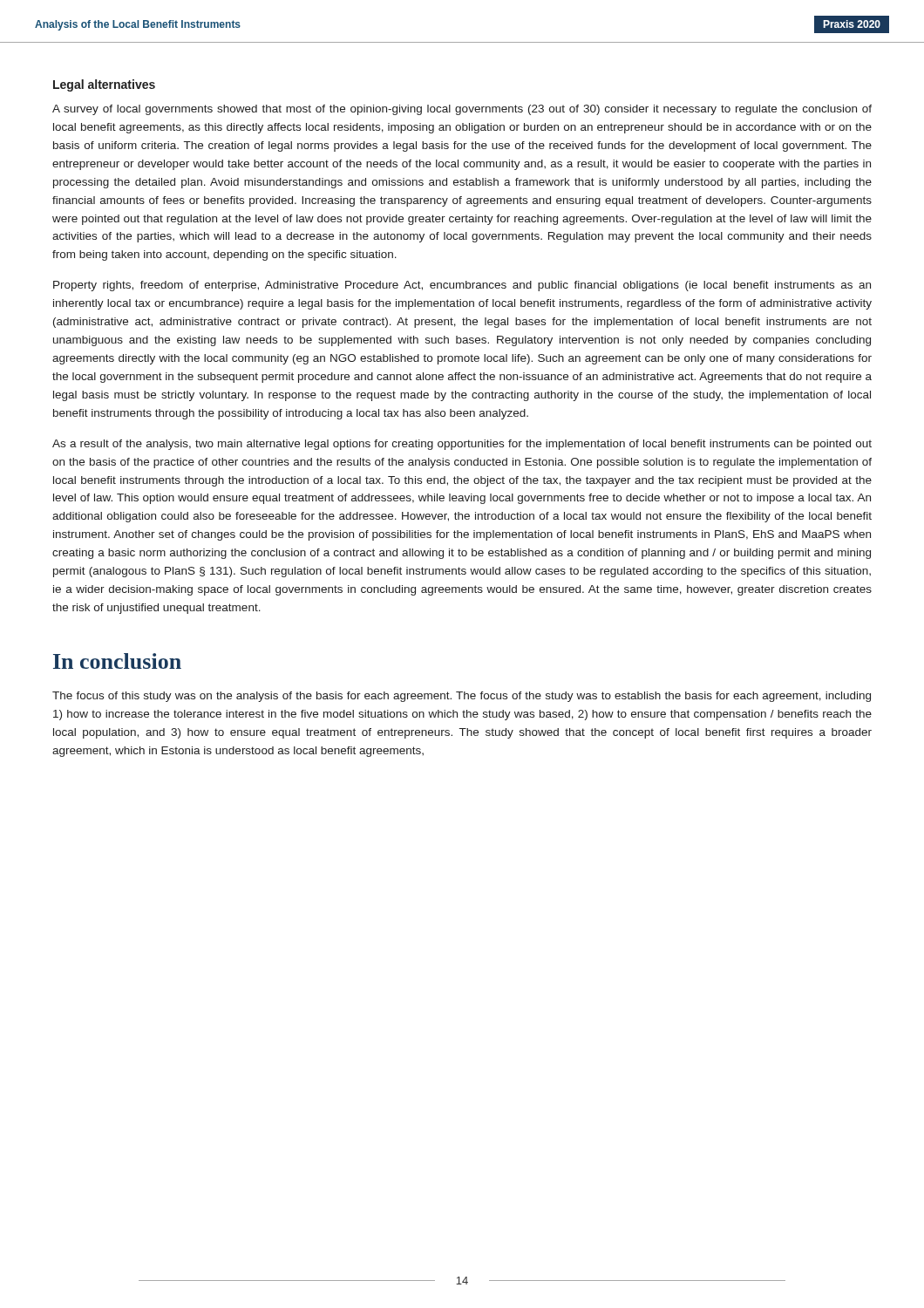
Task: Click on the text block that says "Property rights, freedom of enterprise, Administrative"
Action: pos(462,349)
